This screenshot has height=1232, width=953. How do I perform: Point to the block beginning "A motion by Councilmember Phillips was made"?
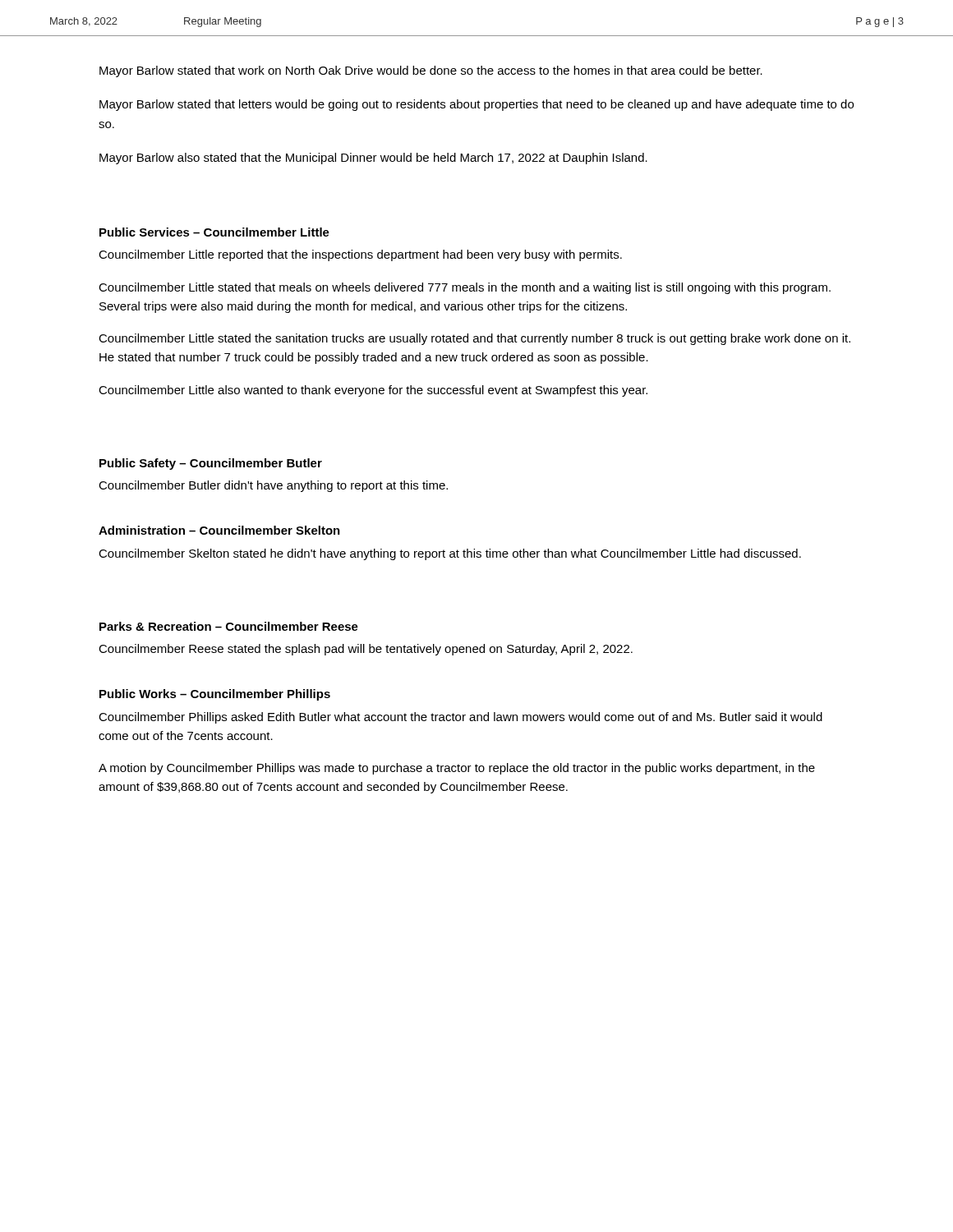coord(457,777)
